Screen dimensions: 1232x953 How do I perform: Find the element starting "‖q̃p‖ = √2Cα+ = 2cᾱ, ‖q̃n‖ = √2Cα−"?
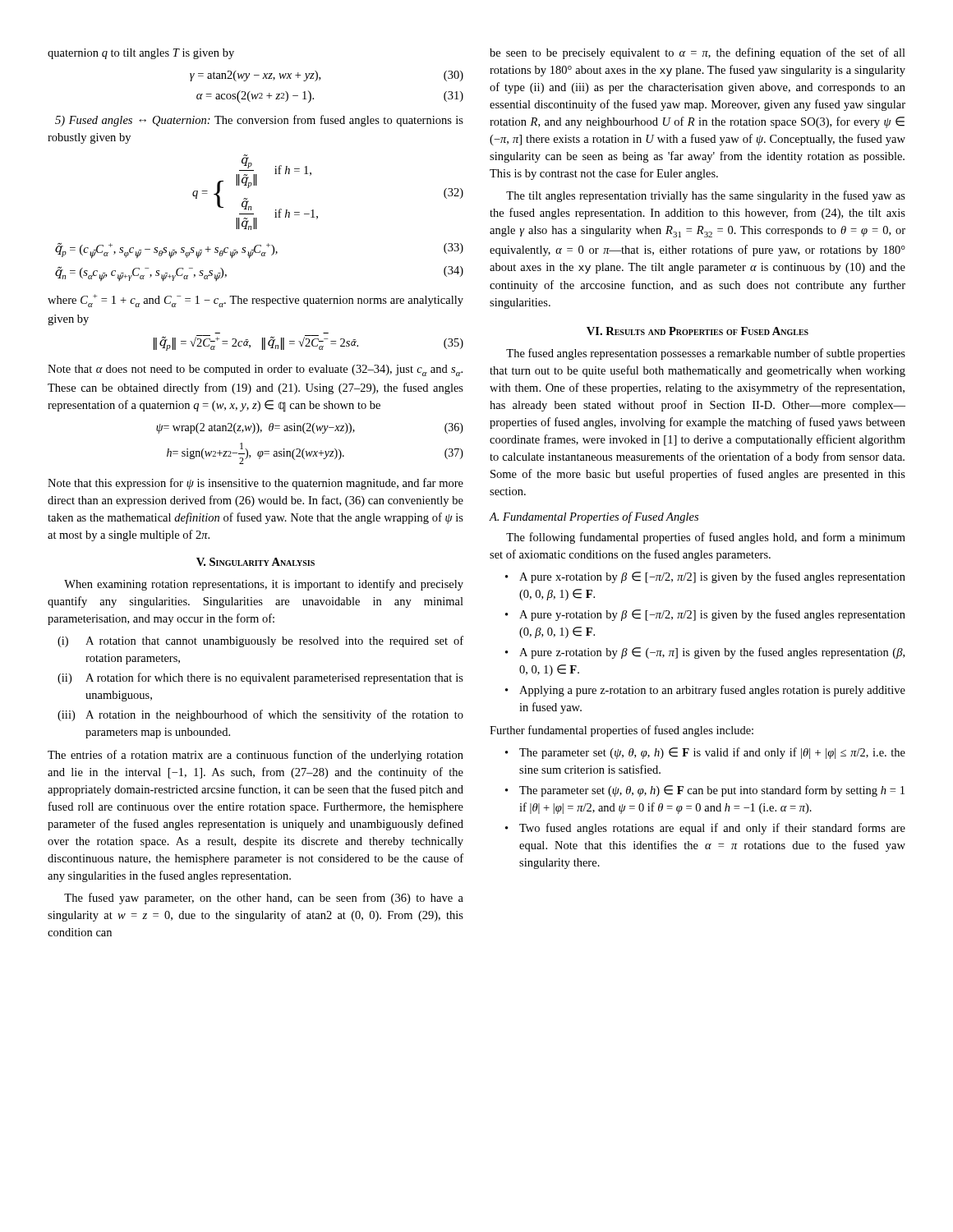click(x=308, y=343)
